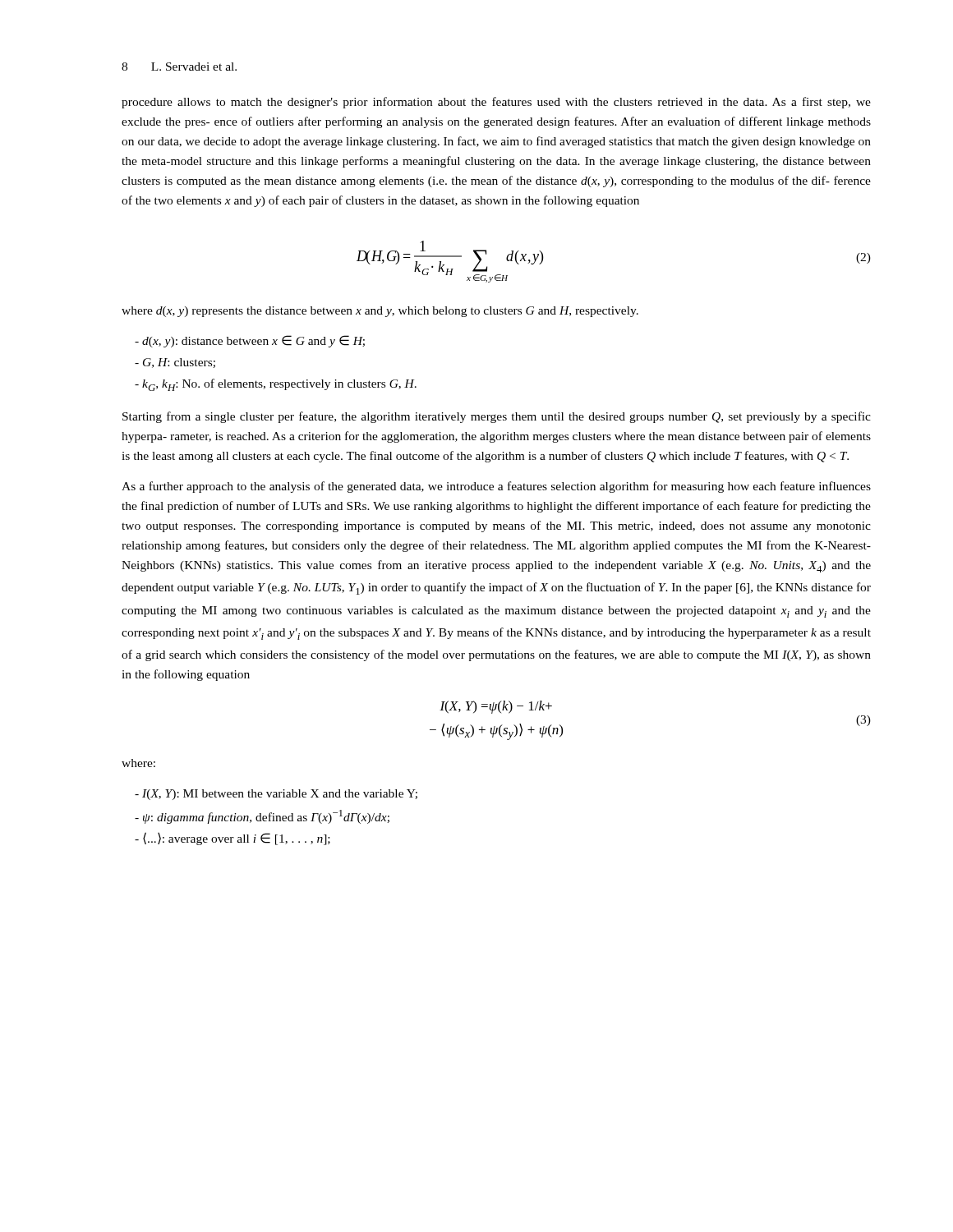The width and height of the screenshot is (953, 1232).
Task: Find the list item that reads "kG, kH: No. of elements,"
Action: 276,385
